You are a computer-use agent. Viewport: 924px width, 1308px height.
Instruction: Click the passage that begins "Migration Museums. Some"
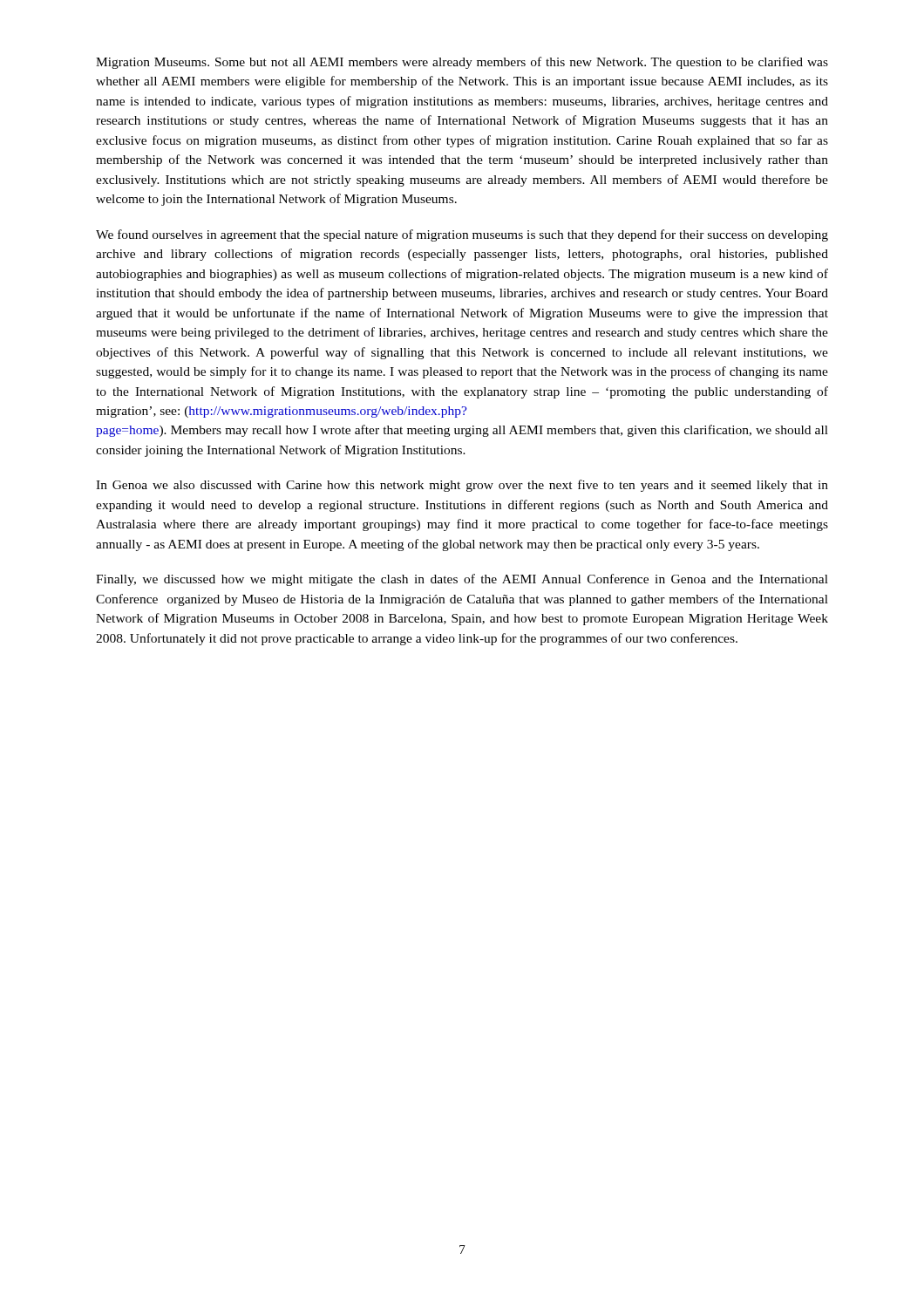462,130
